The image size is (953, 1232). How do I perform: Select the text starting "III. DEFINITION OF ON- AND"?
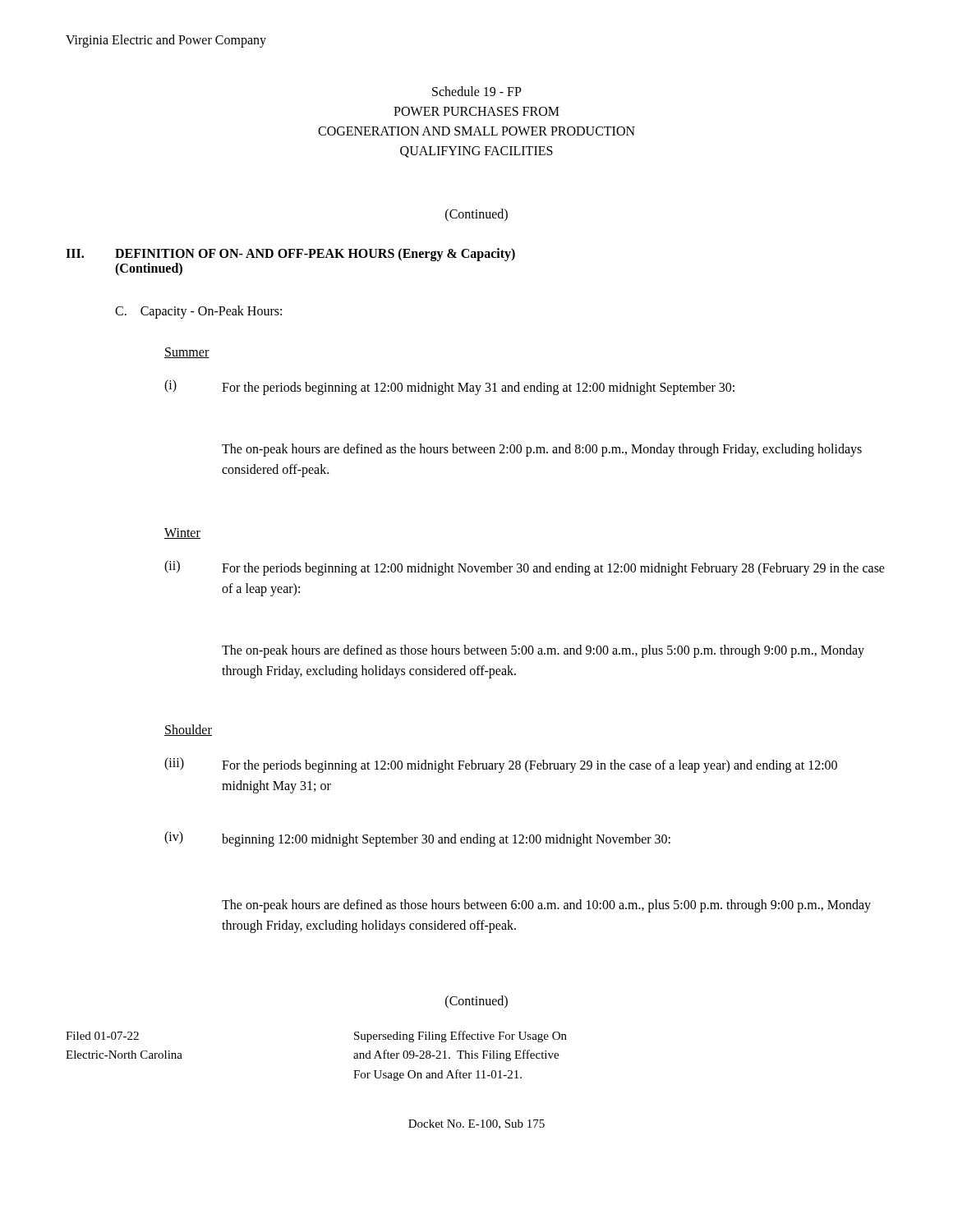pyautogui.click(x=476, y=261)
